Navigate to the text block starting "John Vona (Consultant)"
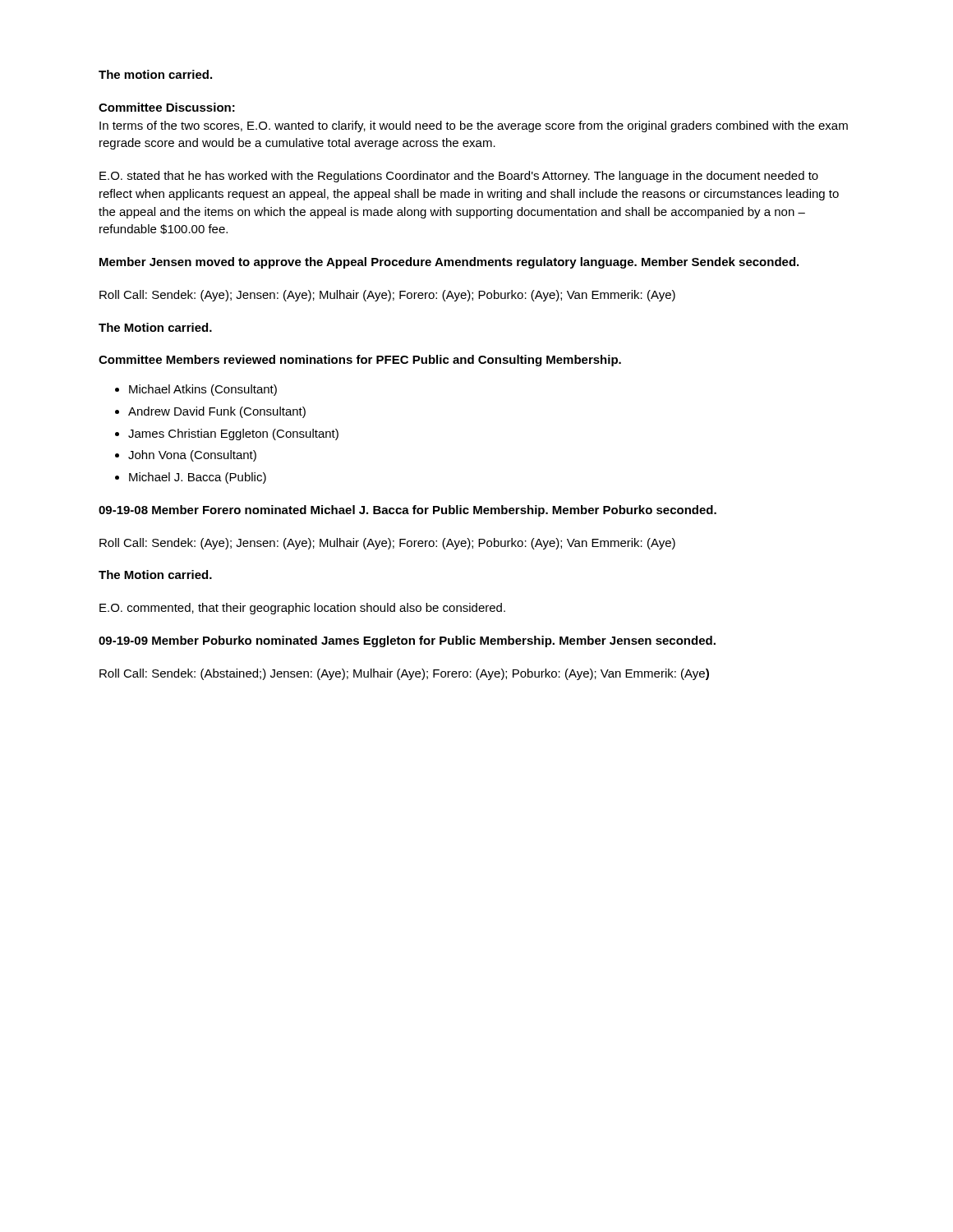Screen dimensions: 1232x953 (193, 455)
